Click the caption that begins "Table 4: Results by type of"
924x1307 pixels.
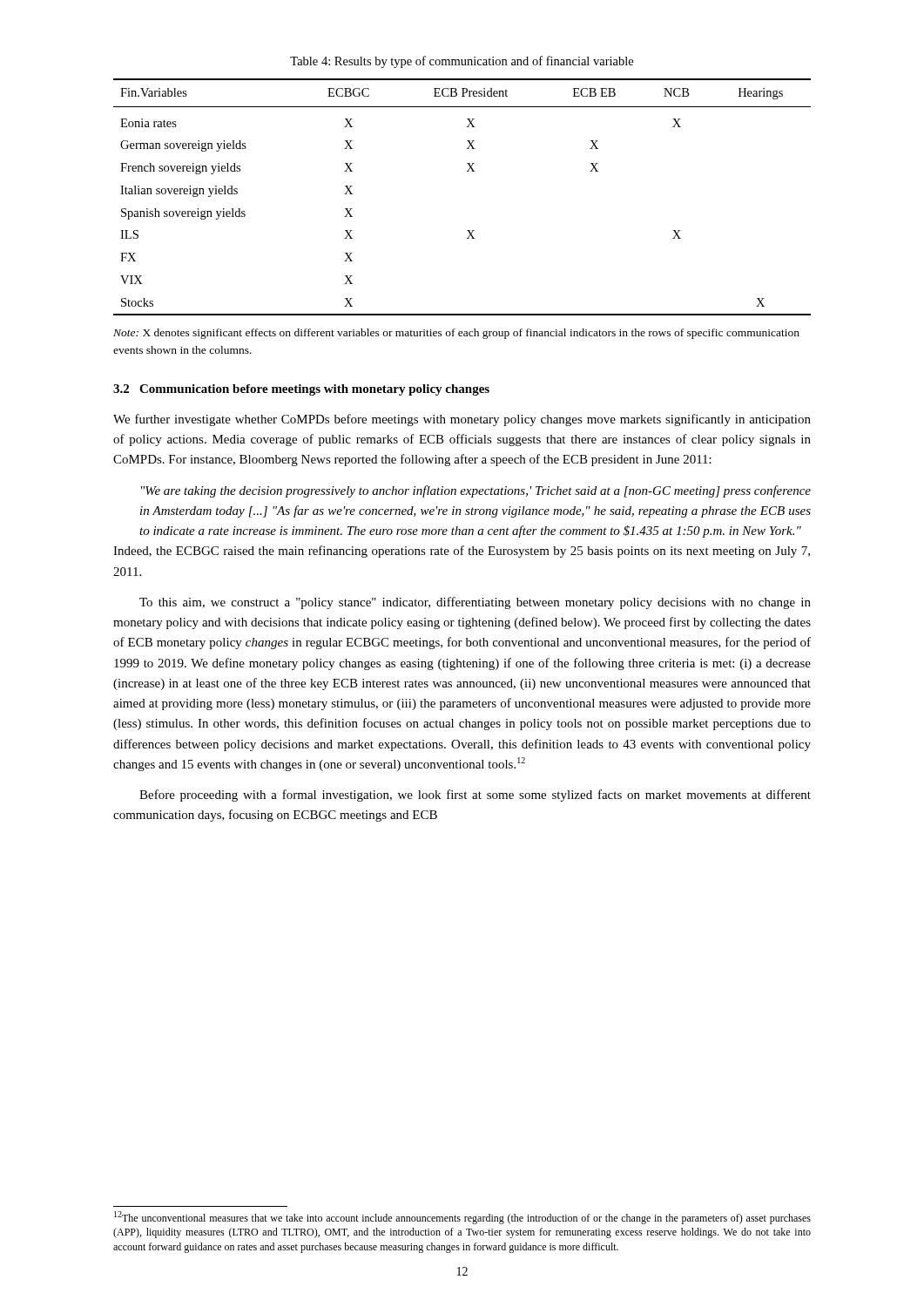point(462,61)
